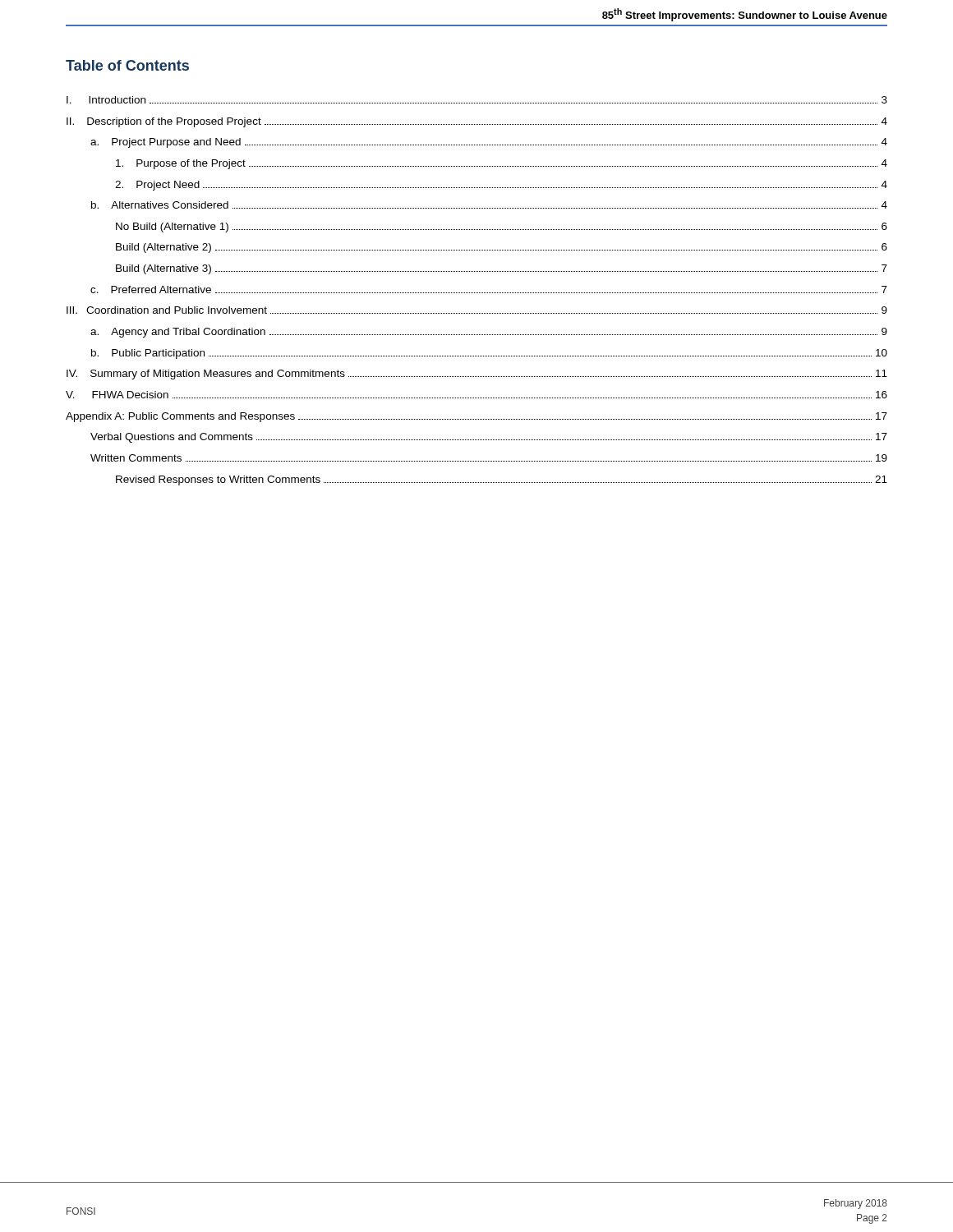Locate the block of text that opens with "a. Agency and Tribal"

click(476, 332)
